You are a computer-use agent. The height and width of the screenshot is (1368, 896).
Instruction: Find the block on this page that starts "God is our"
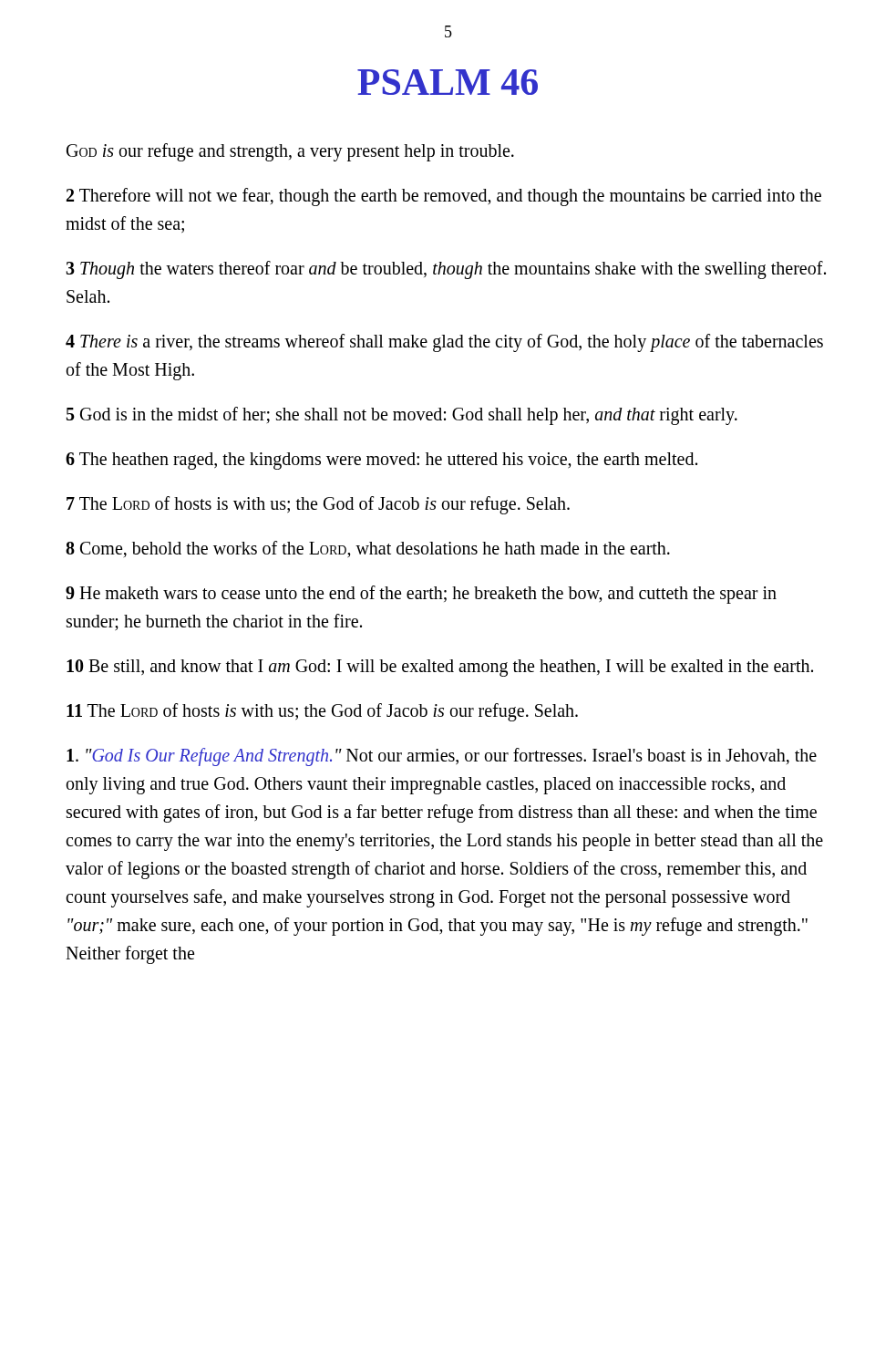click(x=290, y=150)
